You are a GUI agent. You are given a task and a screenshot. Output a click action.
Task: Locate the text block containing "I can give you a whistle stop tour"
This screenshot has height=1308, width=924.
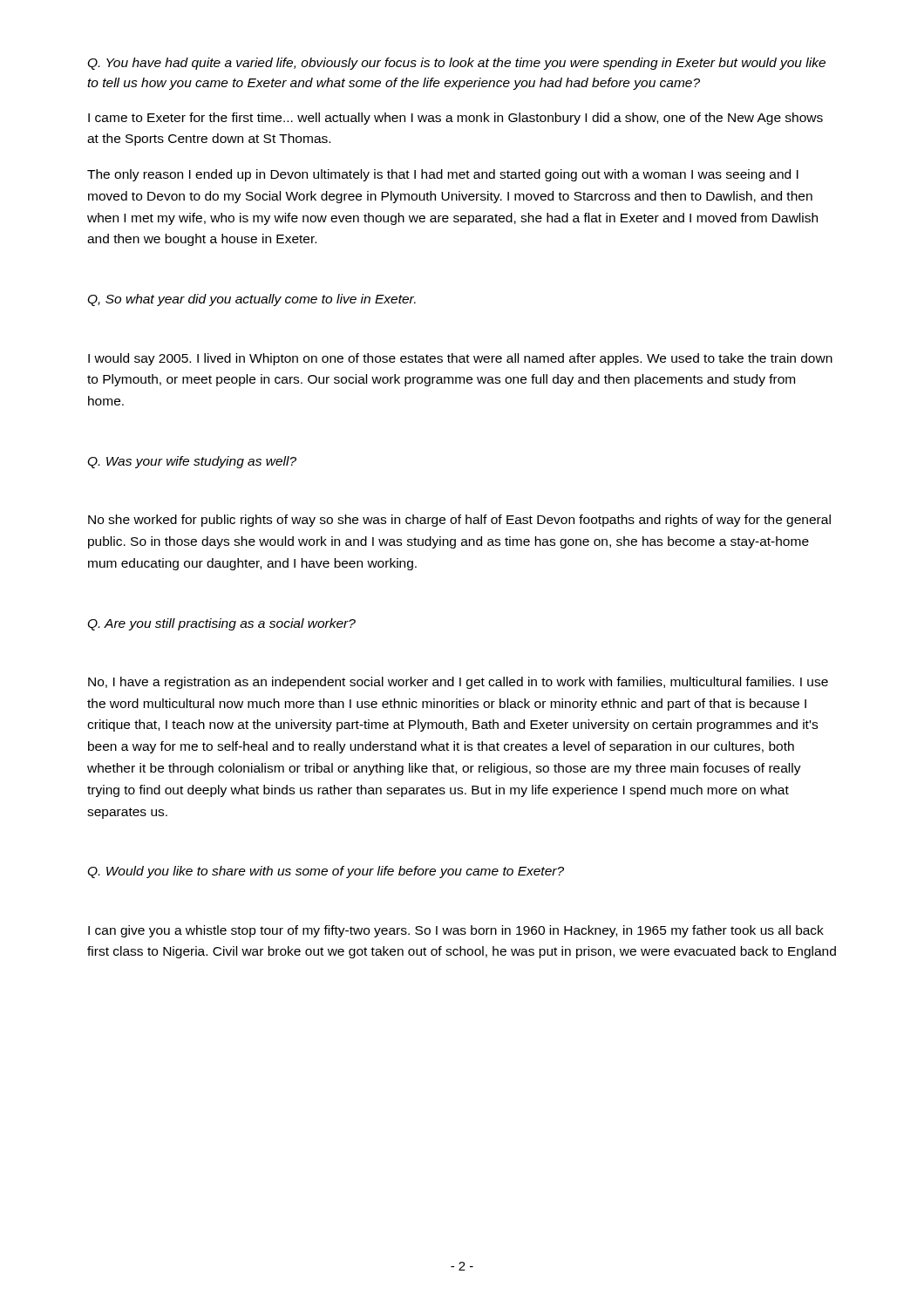pyautogui.click(x=462, y=941)
